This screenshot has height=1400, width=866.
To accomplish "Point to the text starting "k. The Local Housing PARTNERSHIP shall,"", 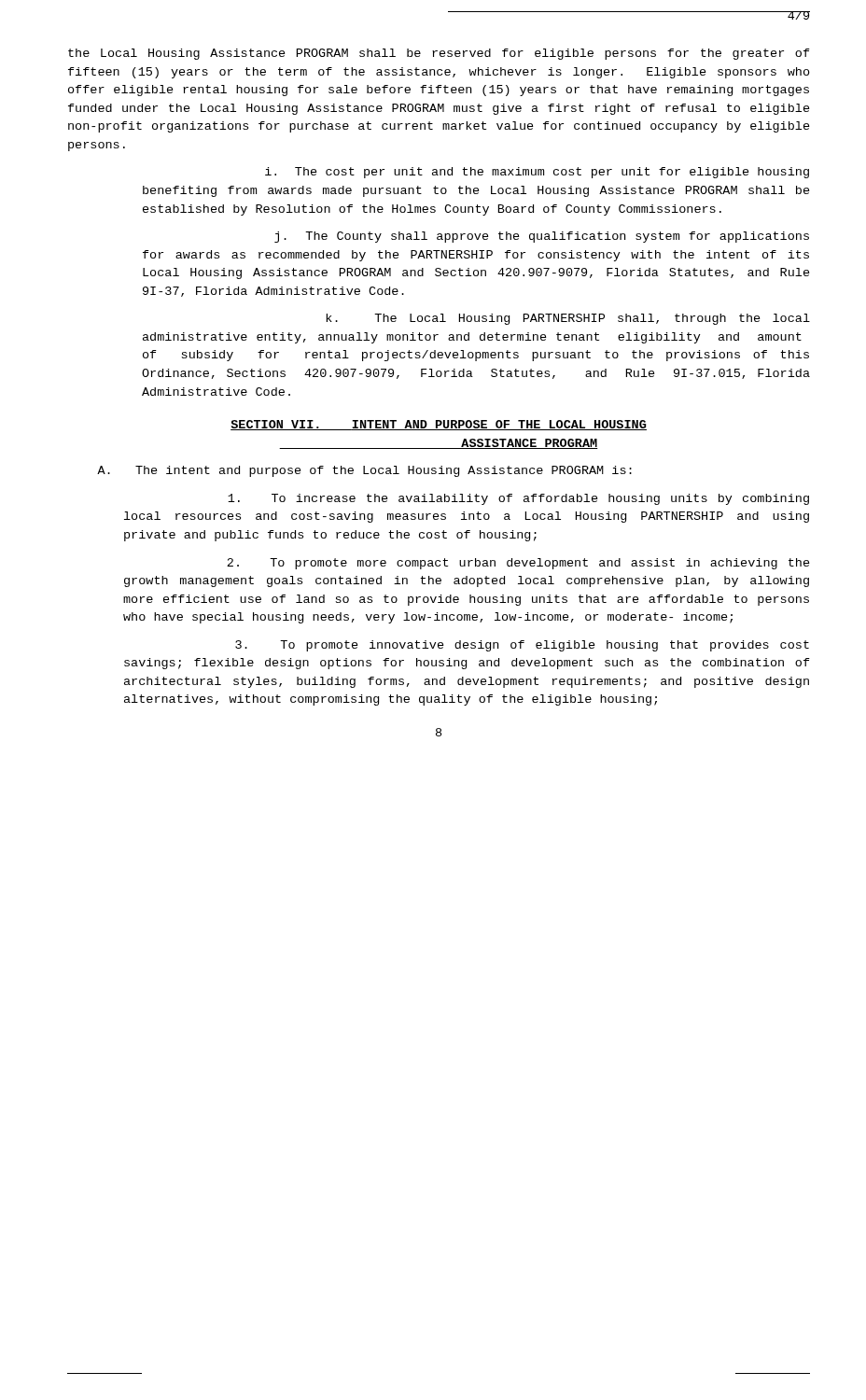I will 439,356.
